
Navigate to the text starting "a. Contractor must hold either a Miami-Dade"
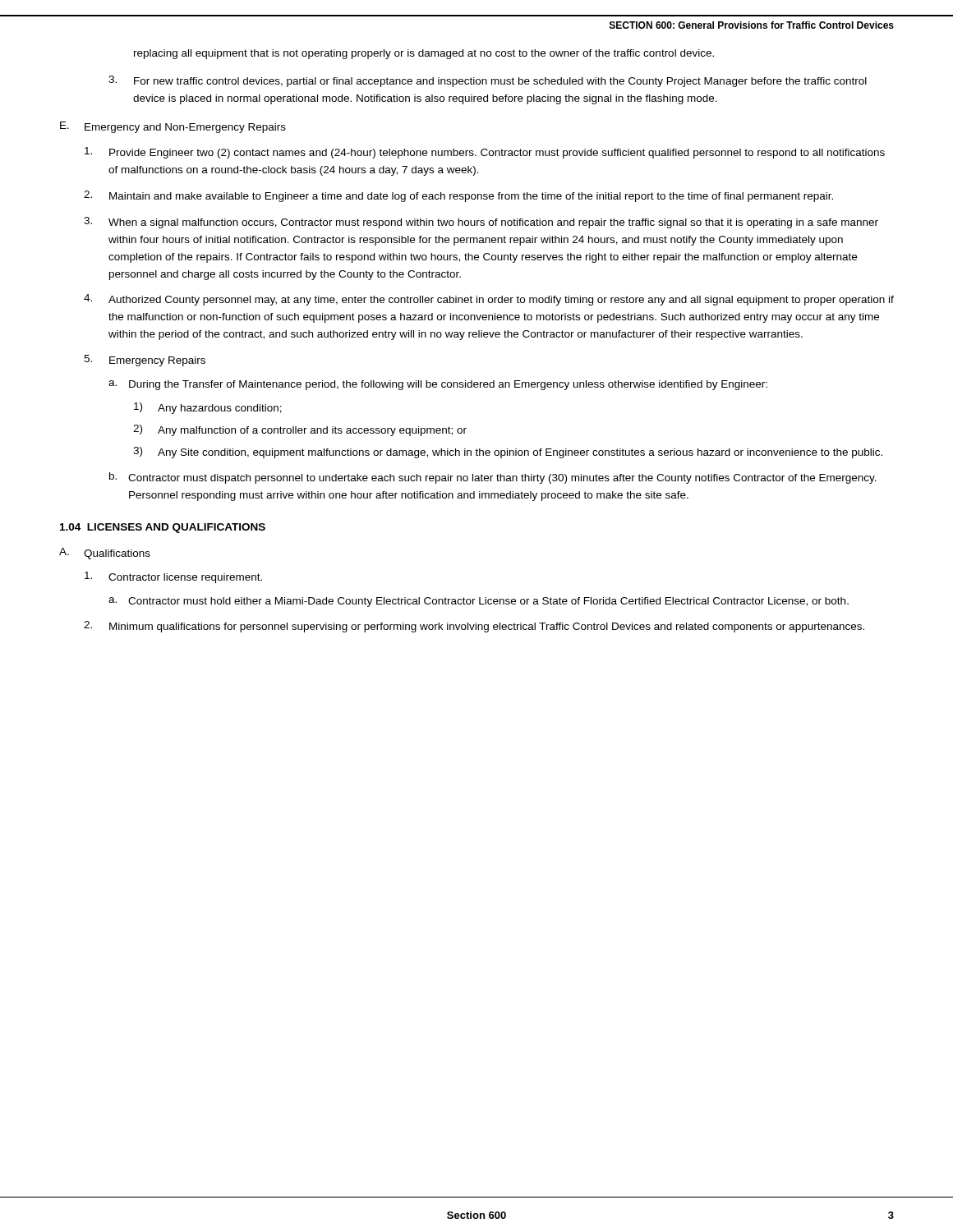click(x=501, y=601)
